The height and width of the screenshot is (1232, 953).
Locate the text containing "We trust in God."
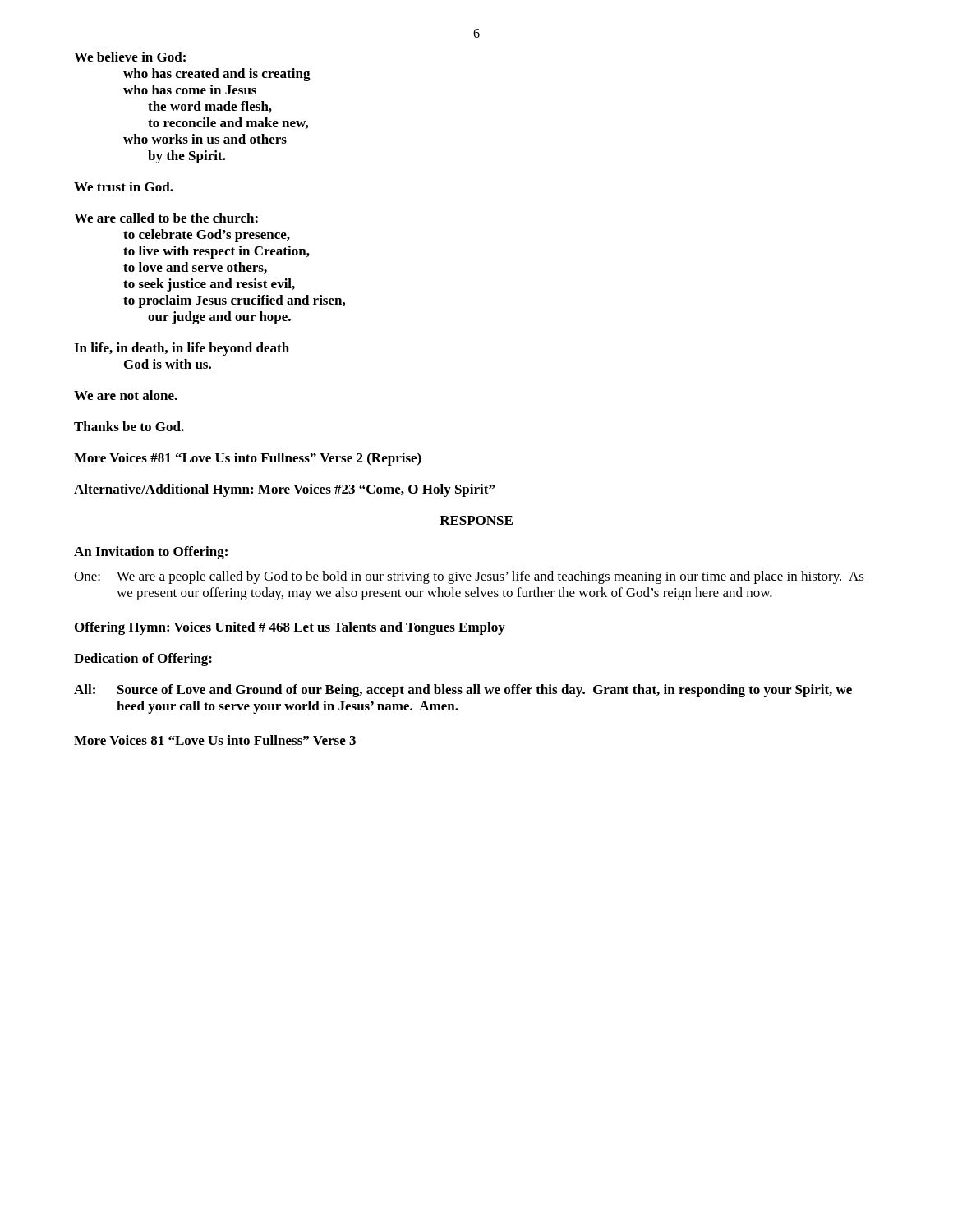coord(124,186)
